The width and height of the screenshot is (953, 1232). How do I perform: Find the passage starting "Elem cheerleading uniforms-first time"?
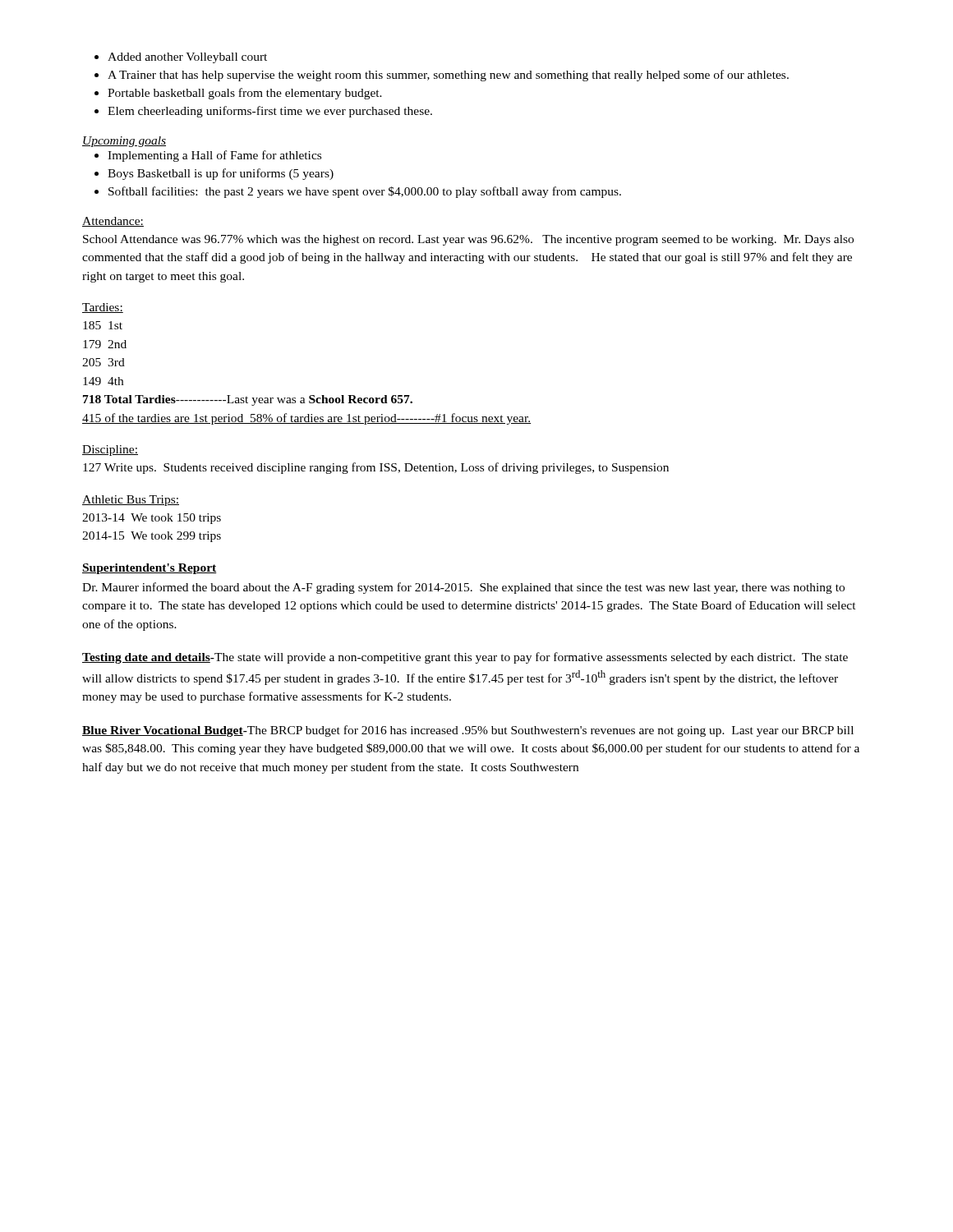pyautogui.click(x=270, y=112)
